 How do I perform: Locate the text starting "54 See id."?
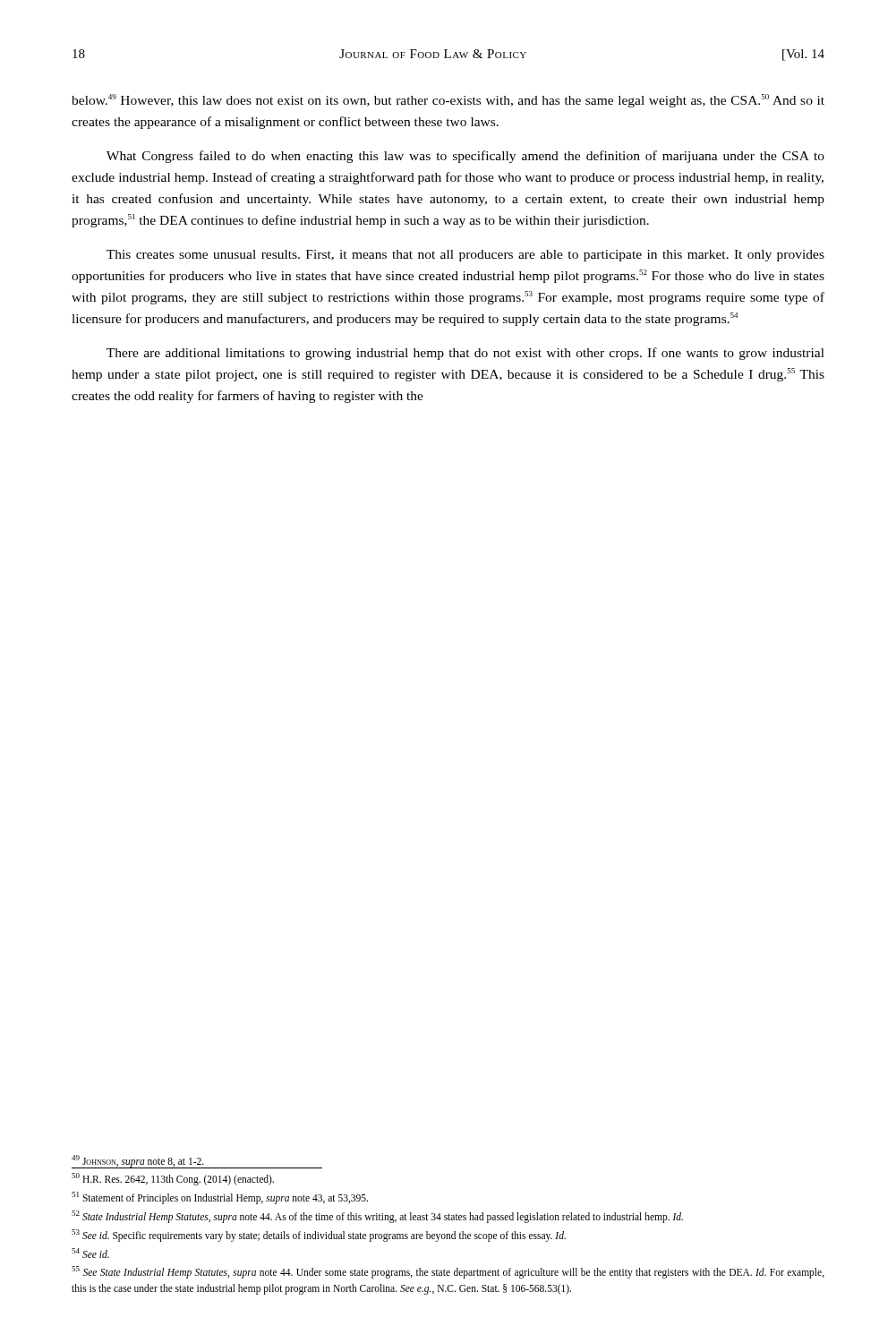tap(90, 1253)
